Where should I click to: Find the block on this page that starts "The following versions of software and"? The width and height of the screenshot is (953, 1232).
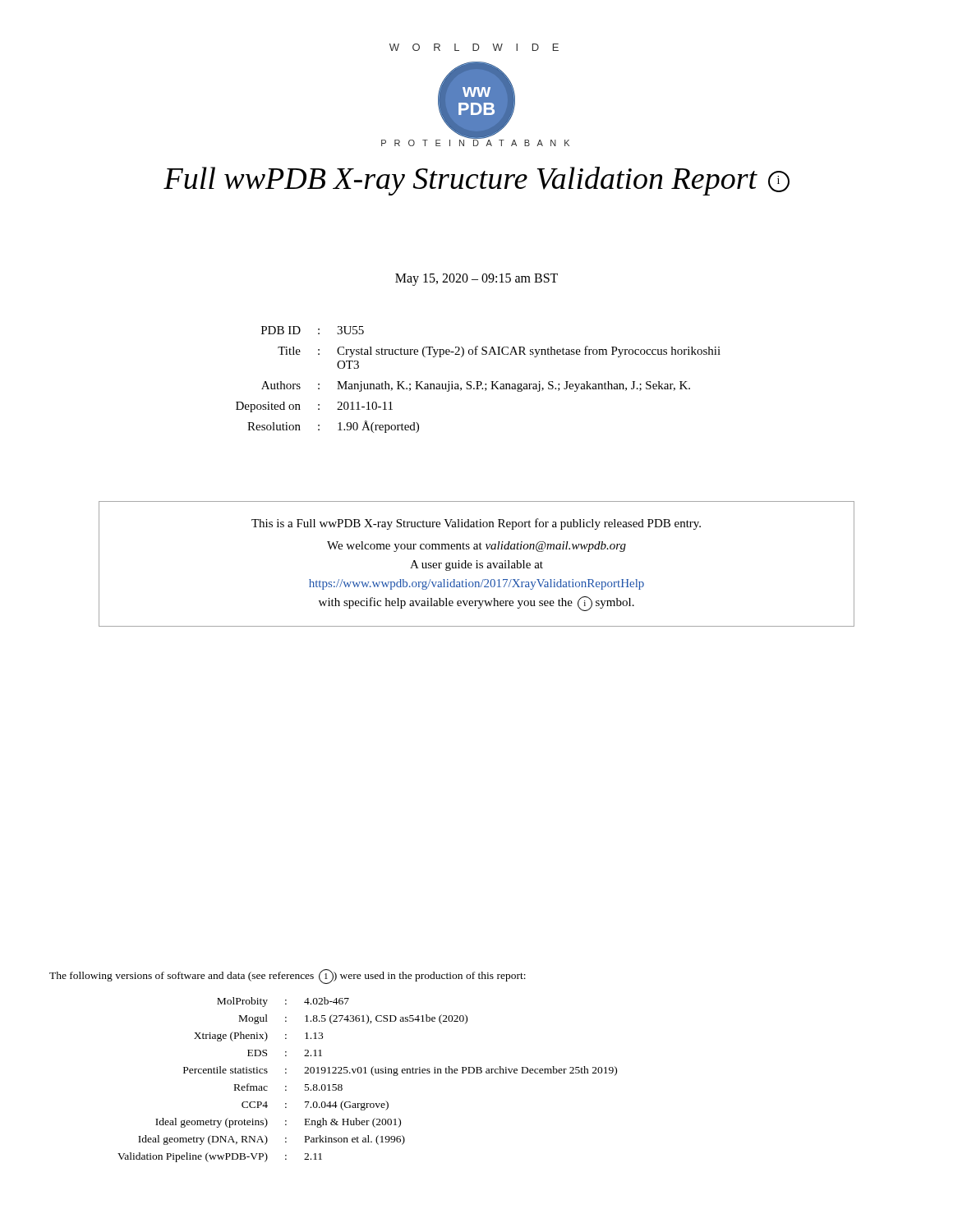(x=288, y=977)
